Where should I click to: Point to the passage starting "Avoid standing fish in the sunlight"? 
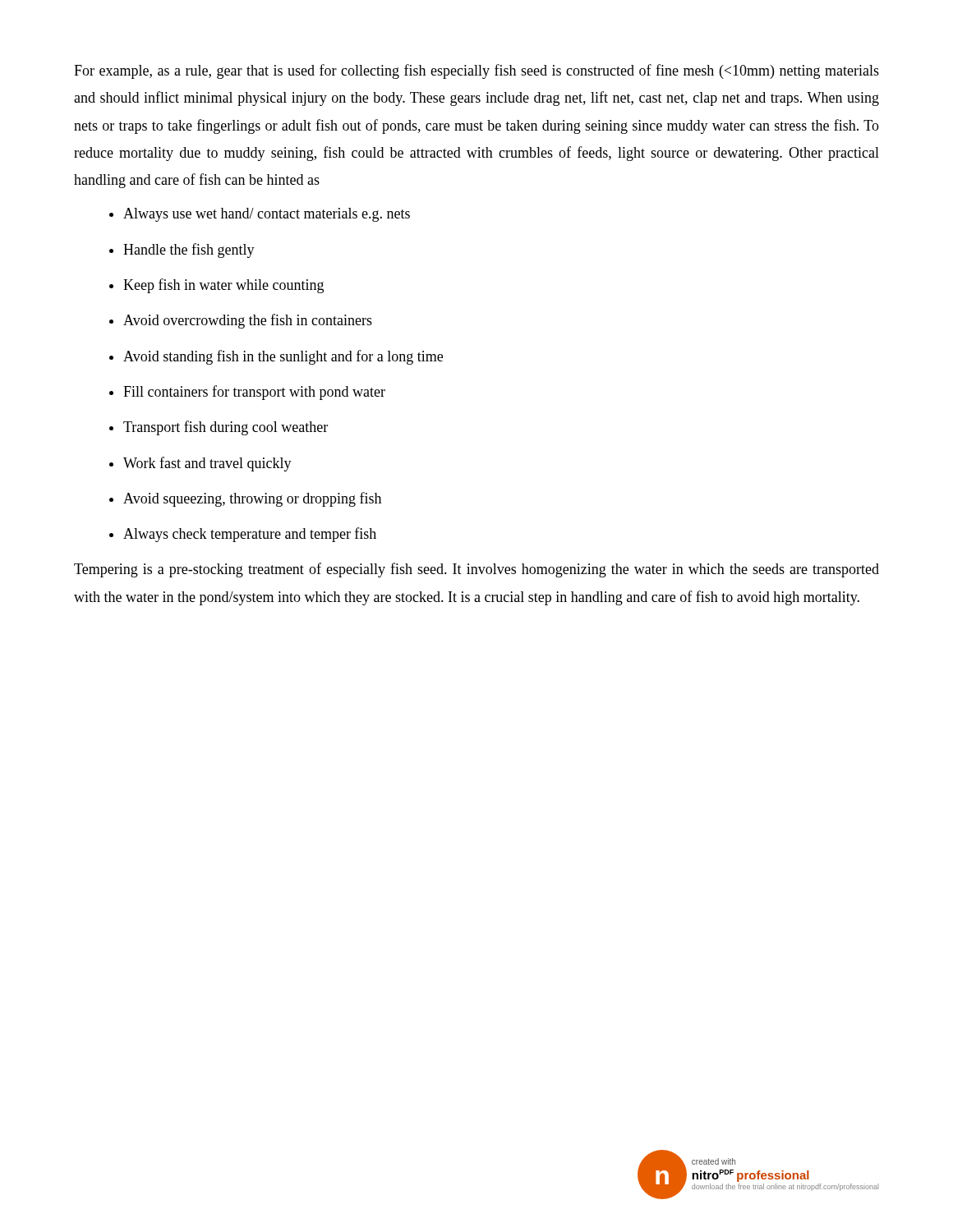click(x=283, y=357)
